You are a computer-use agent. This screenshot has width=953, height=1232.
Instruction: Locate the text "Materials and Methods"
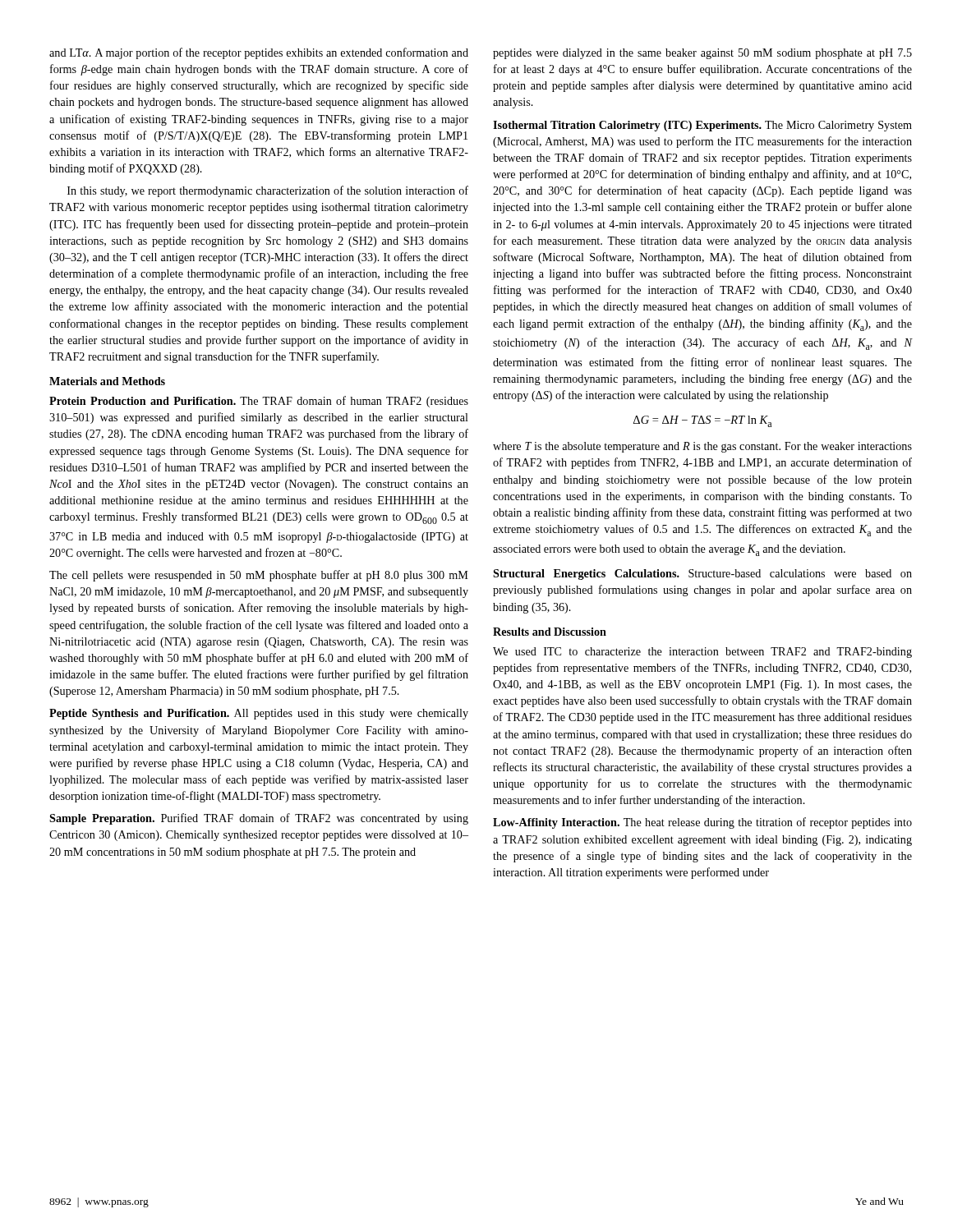[x=107, y=381]
